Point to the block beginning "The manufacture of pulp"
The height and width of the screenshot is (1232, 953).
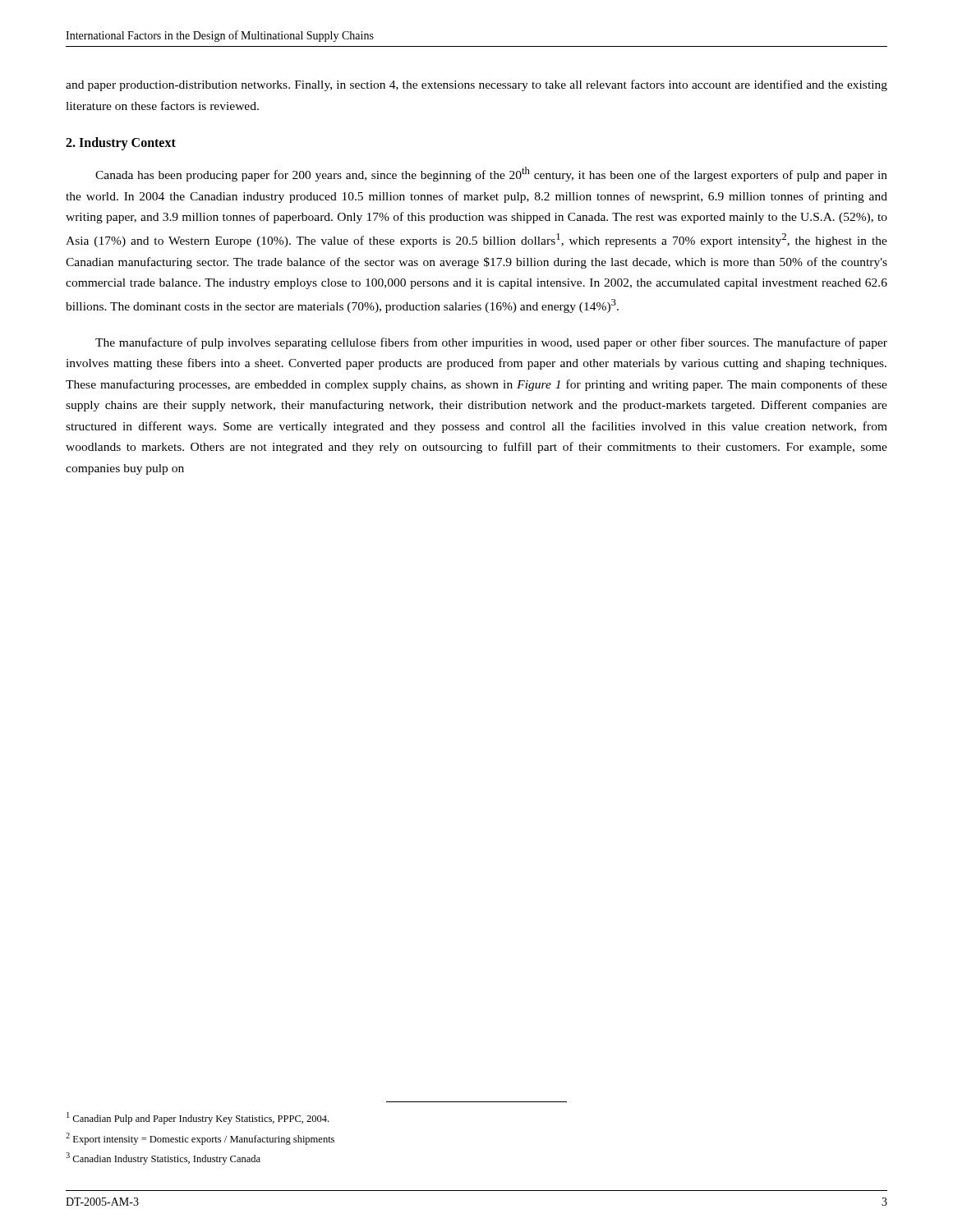pos(476,405)
